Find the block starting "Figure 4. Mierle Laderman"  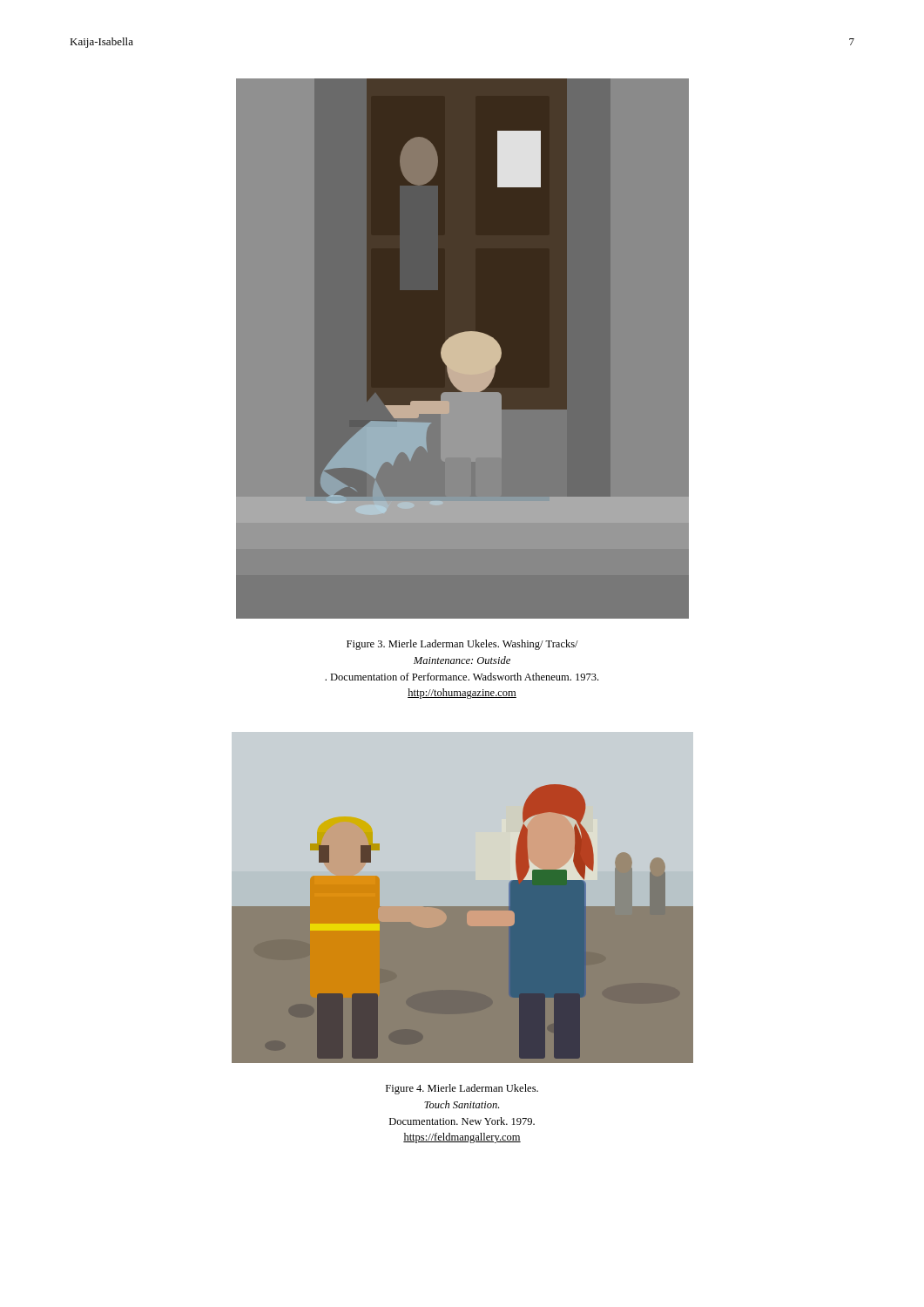click(x=462, y=1114)
